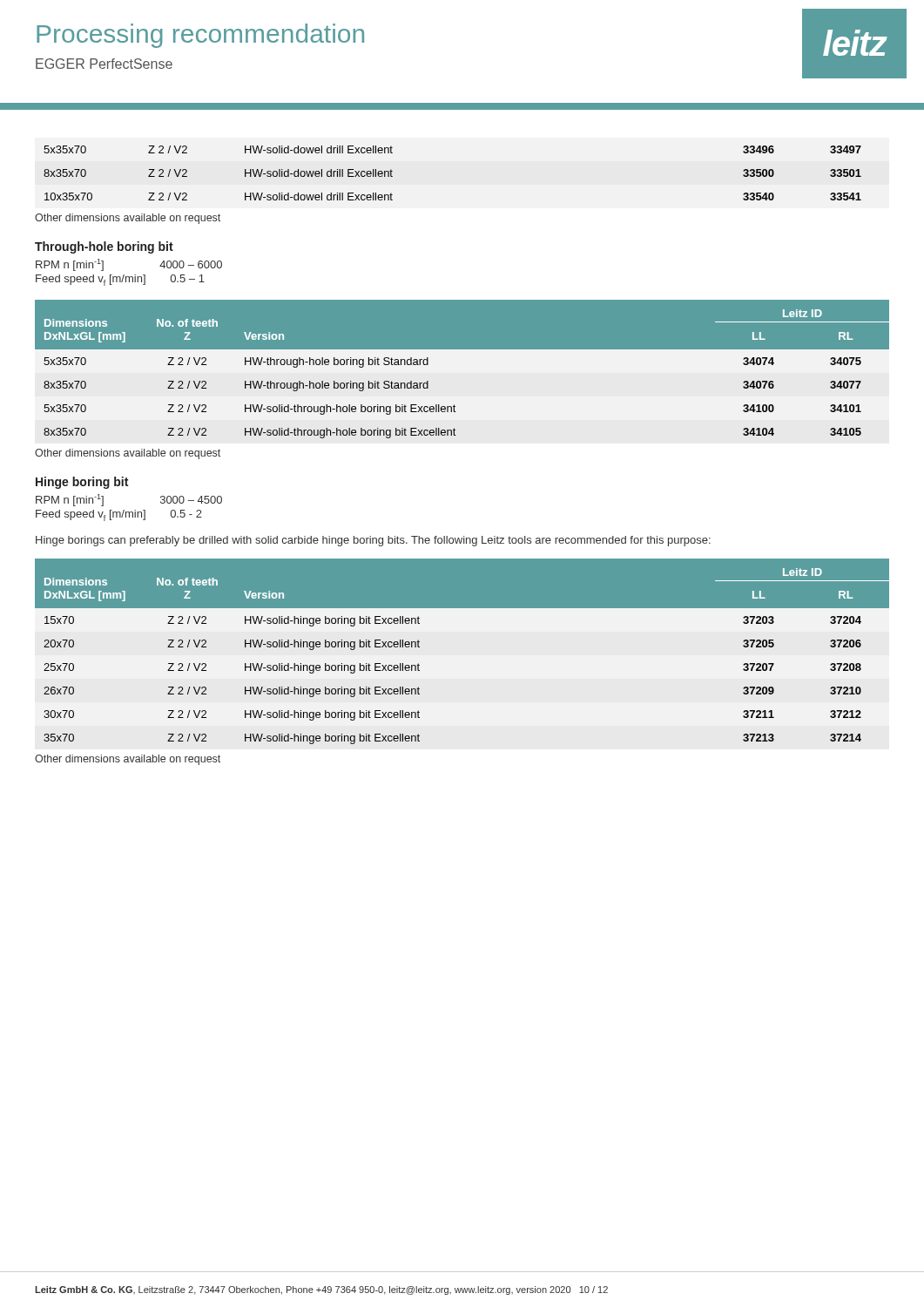Locate the table with the text "HW-solid-dowel drill Excellent"
Viewport: 924px width, 1307px height.
tap(462, 173)
